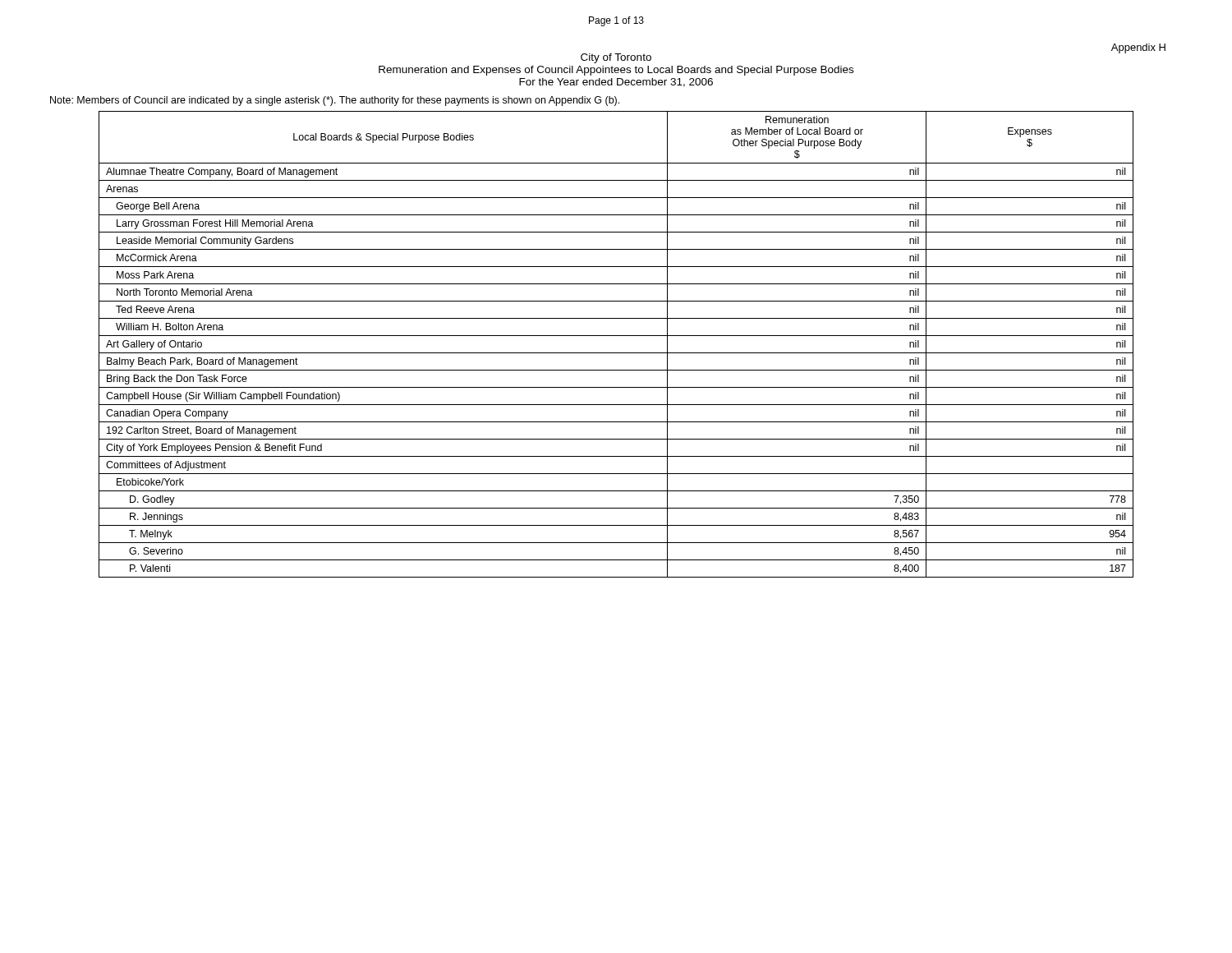This screenshot has height=953, width=1232.
Task: Click on the text block starting "City of Toronto"
Action: point(616,69)
